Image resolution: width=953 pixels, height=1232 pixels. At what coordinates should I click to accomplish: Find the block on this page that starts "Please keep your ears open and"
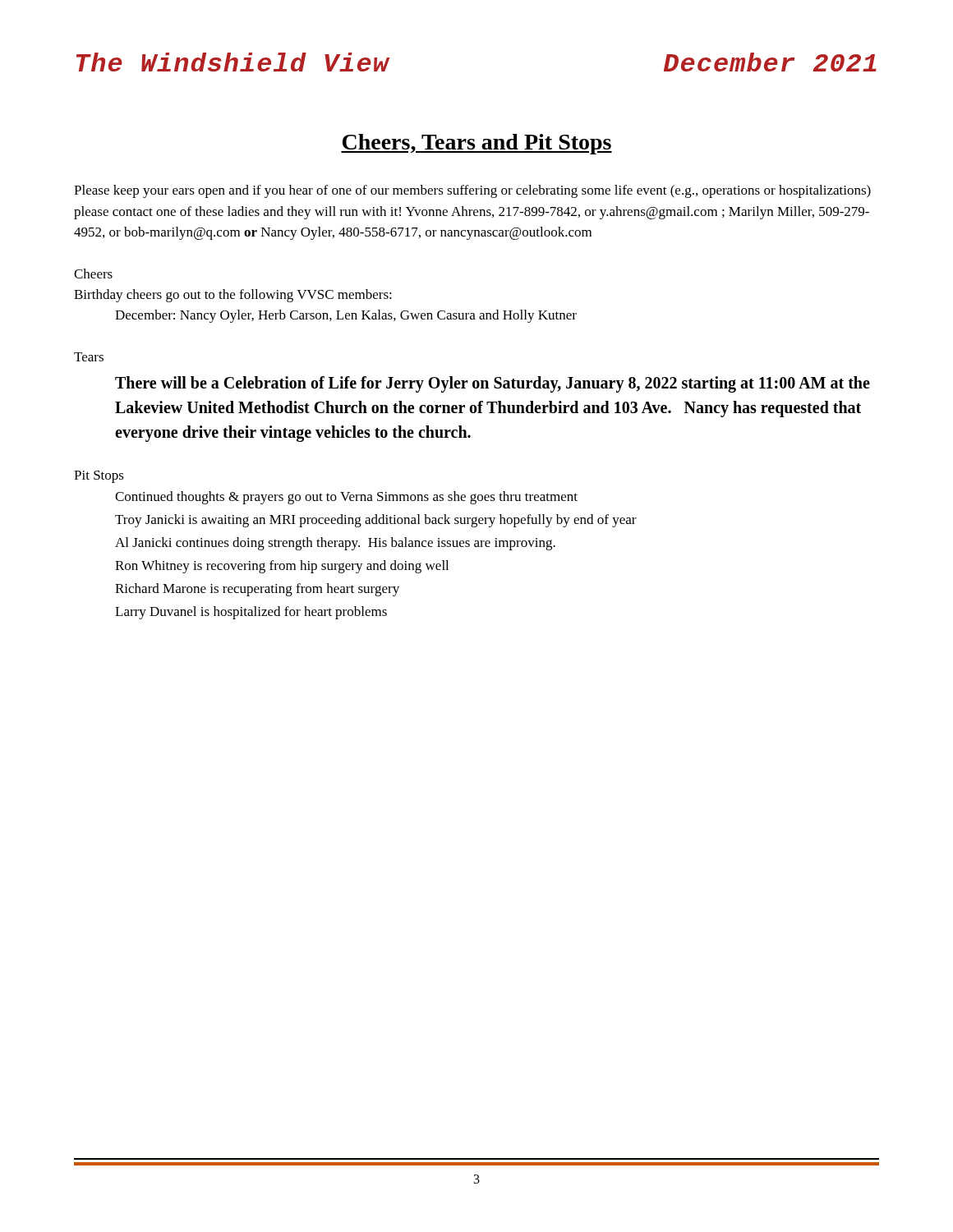click(472, 211)
